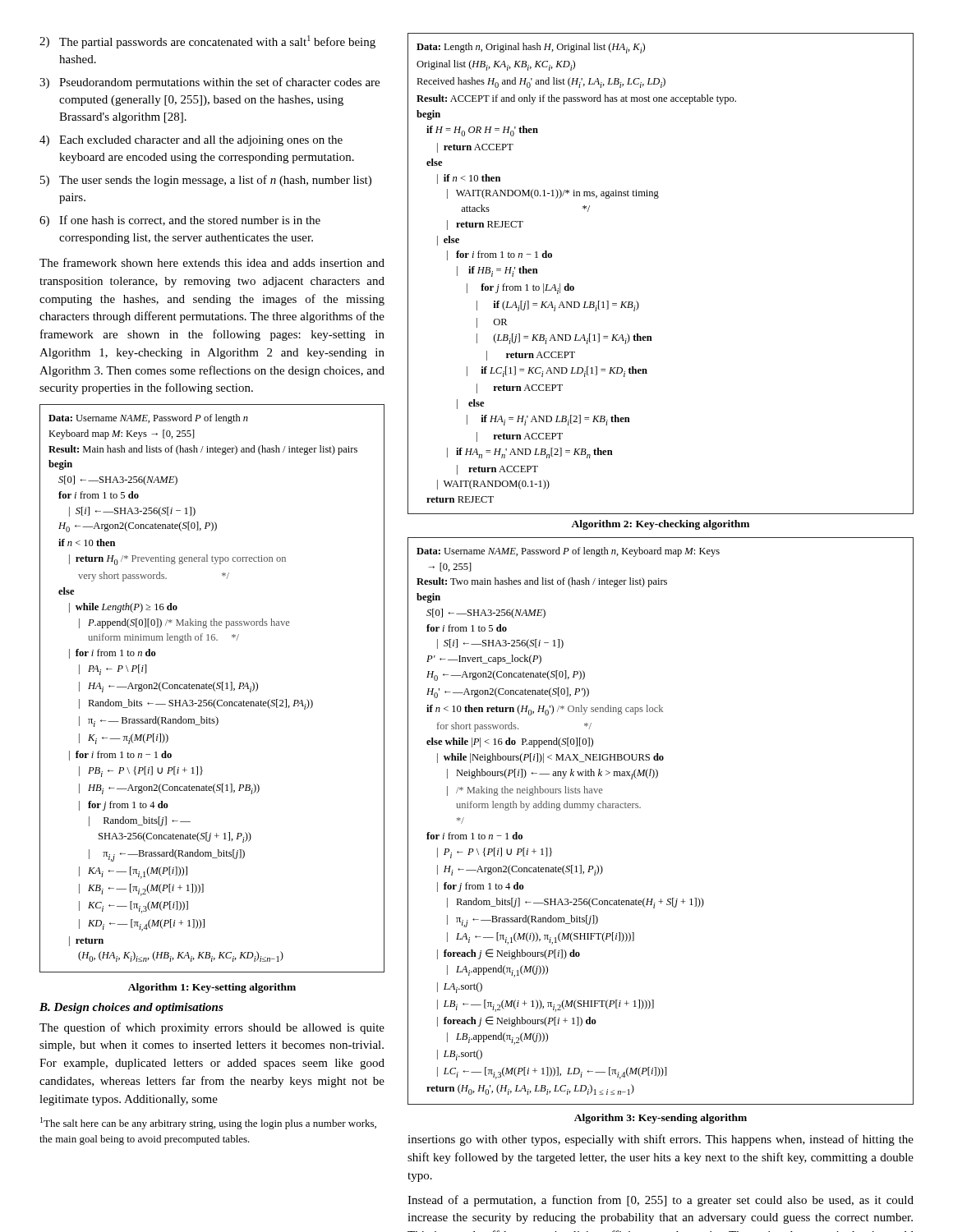Find the block on this page that starts "insertions go with other typos,"
Image resolution: width=953 pixels, height=1232 pixels.
click(x=661, y=1157)
